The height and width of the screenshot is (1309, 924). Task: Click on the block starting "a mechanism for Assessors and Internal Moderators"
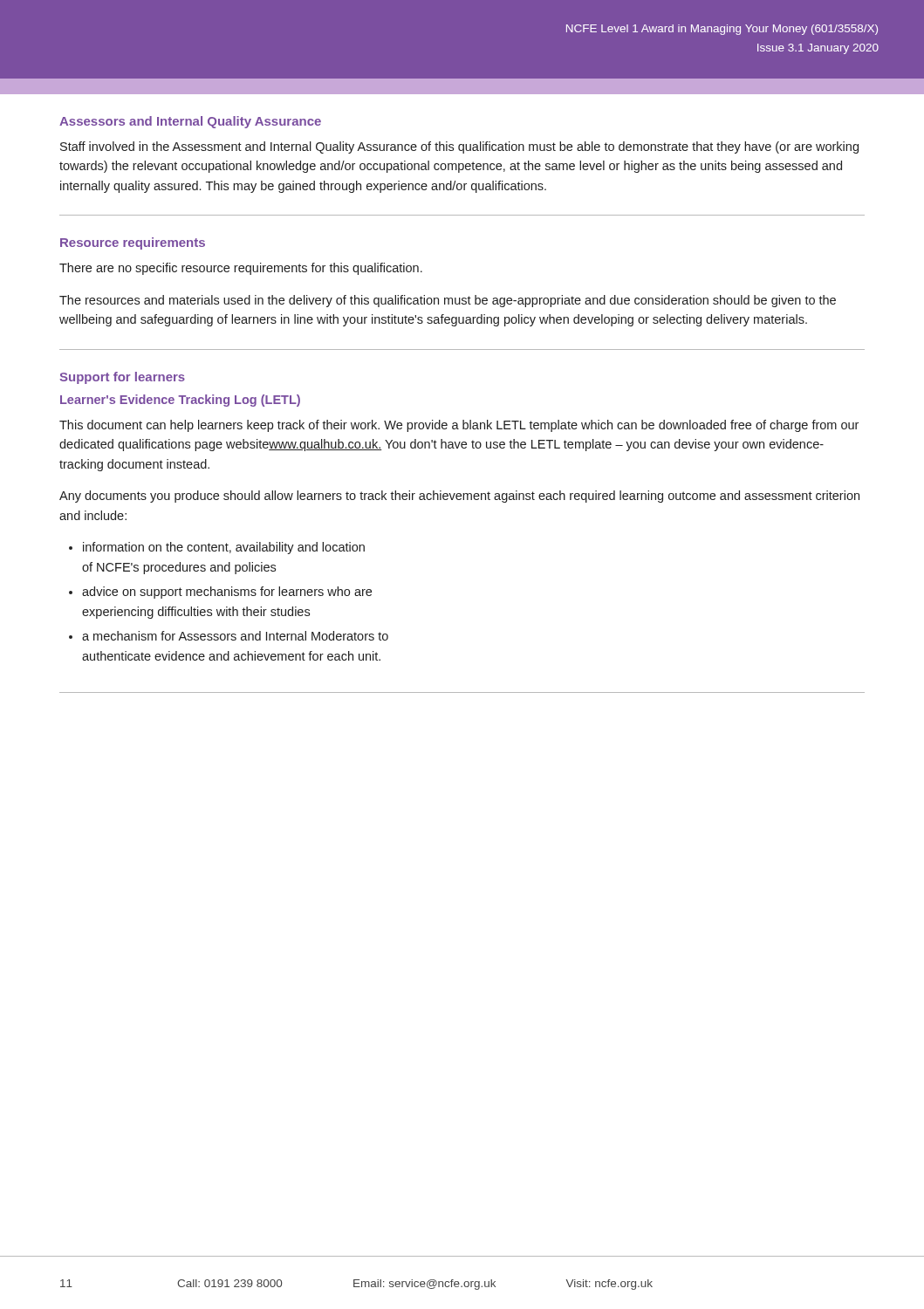235,646
